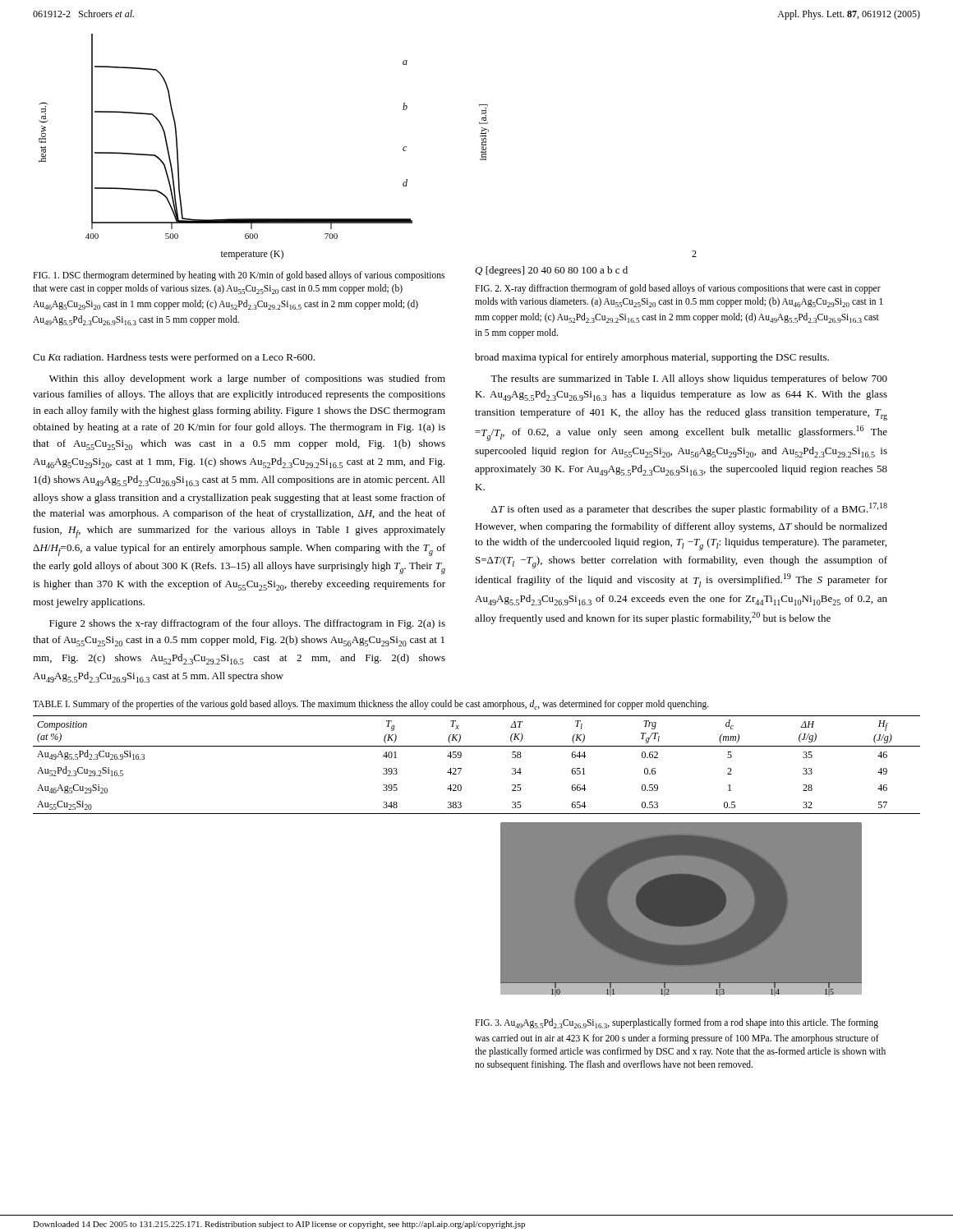The width and height of the screenshot is (953, 1232).
Task: Click on the photo
Action: coord(681,917)
